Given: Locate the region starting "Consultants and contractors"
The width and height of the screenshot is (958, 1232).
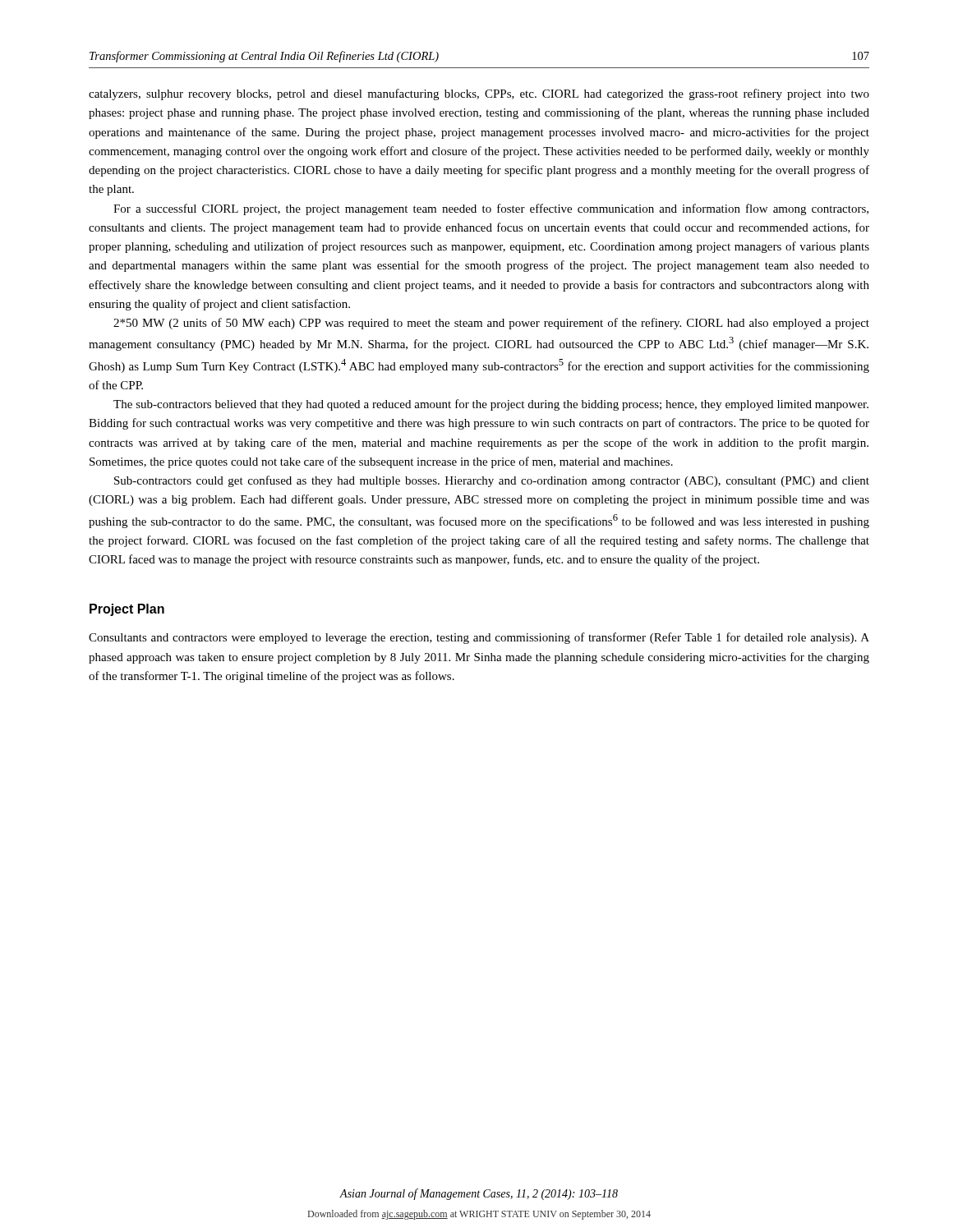Looking at the screenshot, I should coord(479,657).
